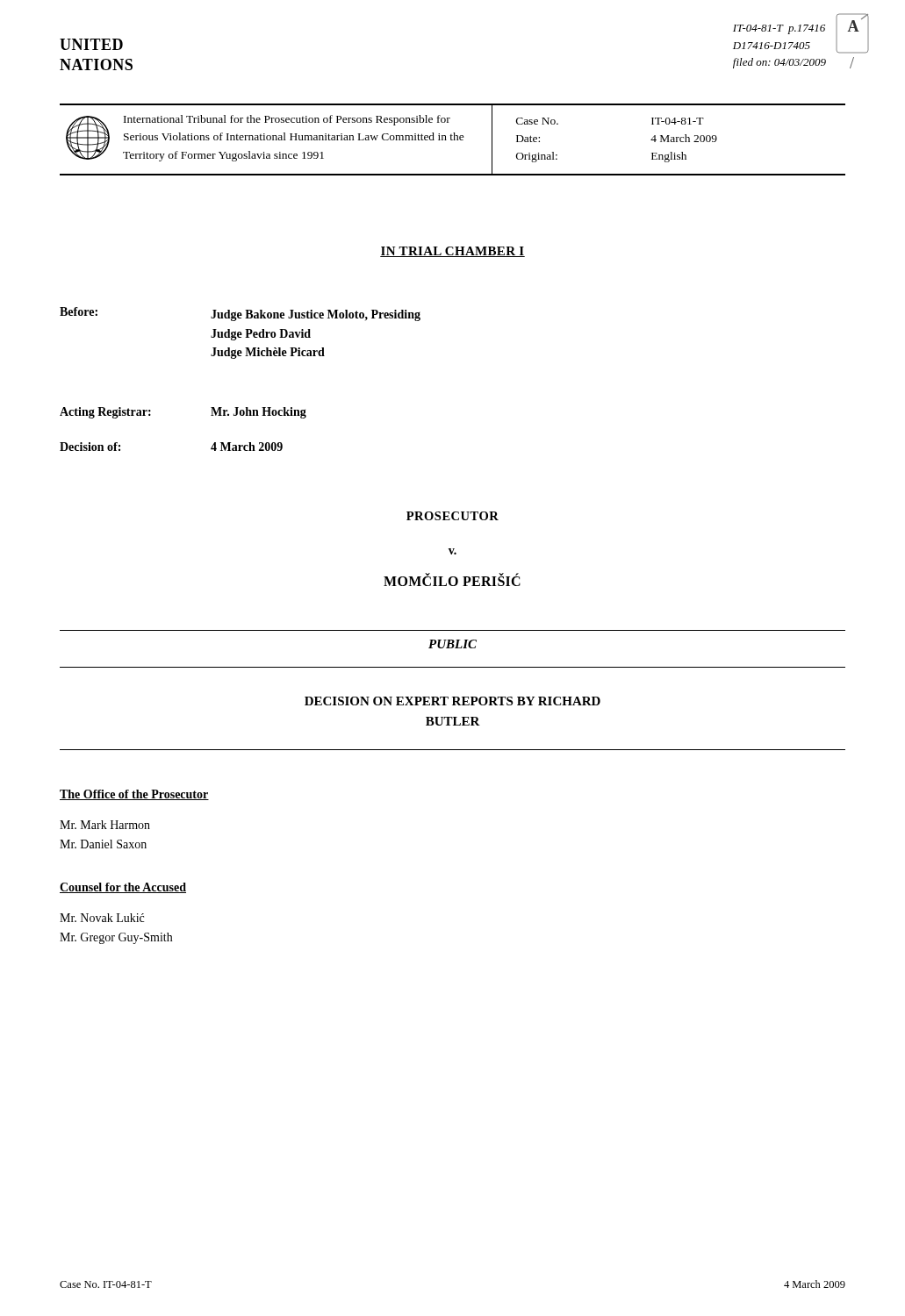Image resolution: width=905 pixels, height=1316 pixels.
Task: Click where it says "Mr. Mark Harmon Mr. Daniel Saxon"
Action: pyautogui.click(x=105, y=835)
